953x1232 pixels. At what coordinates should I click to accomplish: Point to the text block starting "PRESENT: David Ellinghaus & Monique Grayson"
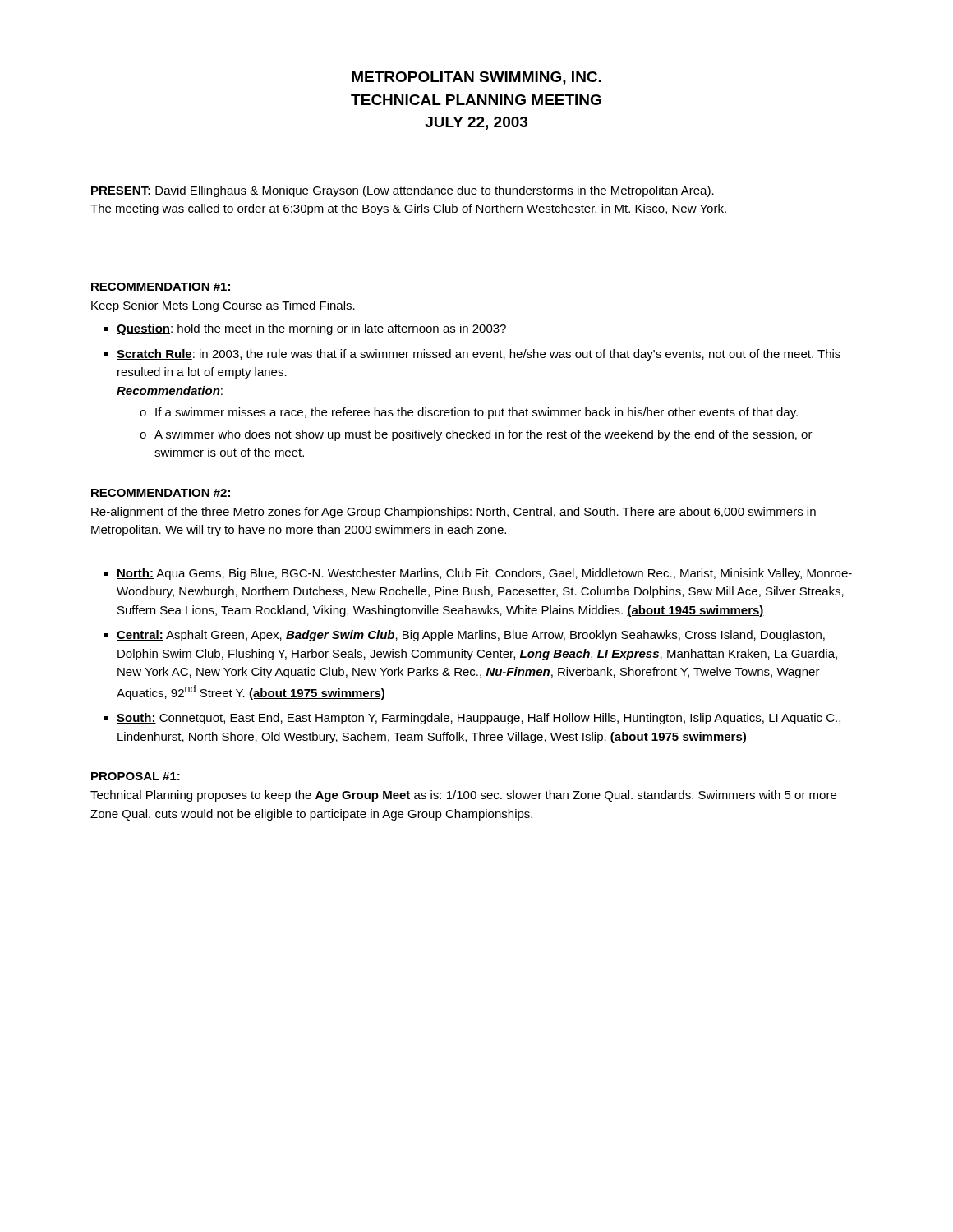pos(409,199)
